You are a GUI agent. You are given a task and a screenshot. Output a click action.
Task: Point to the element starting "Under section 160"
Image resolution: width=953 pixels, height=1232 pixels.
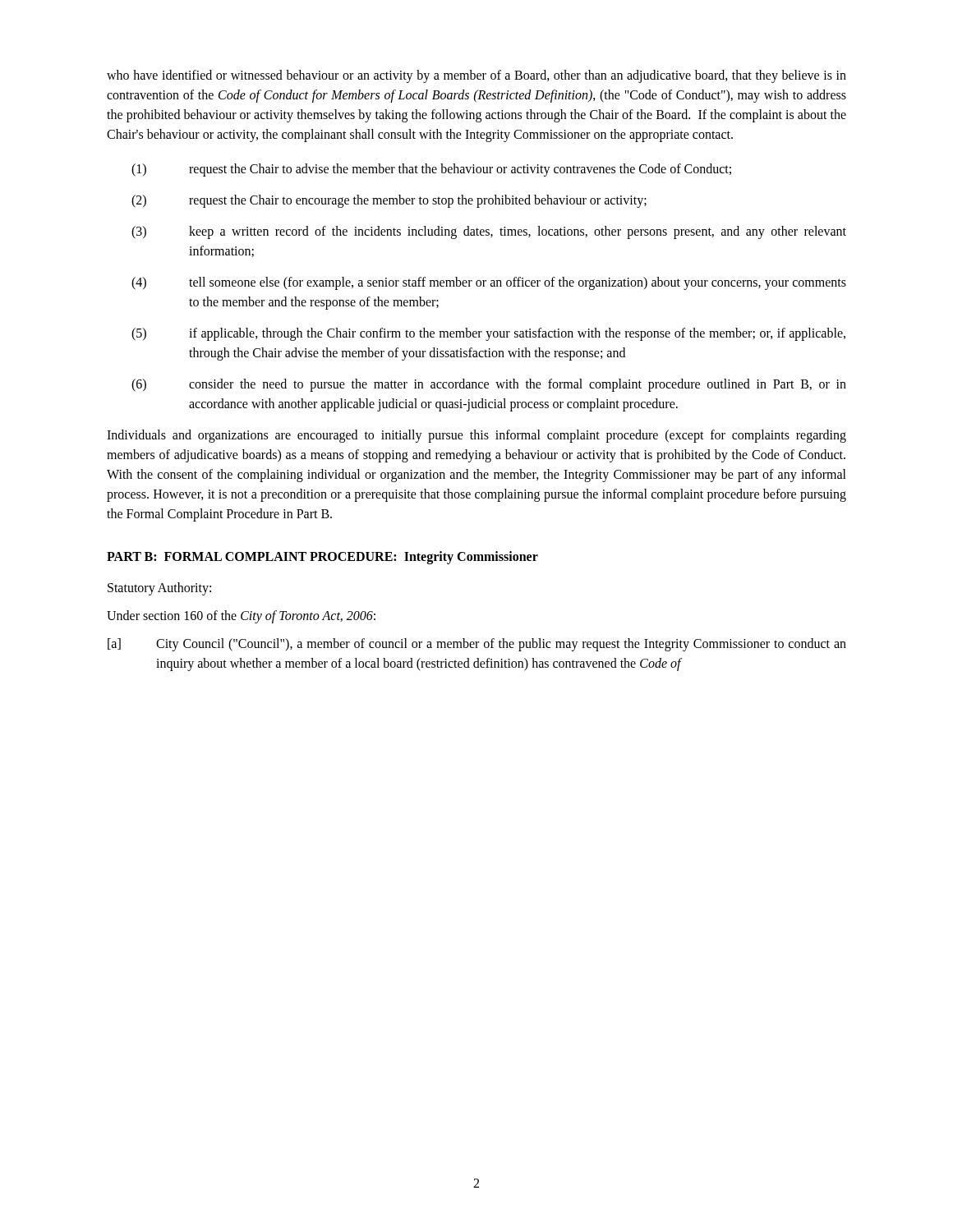point(242,616)
